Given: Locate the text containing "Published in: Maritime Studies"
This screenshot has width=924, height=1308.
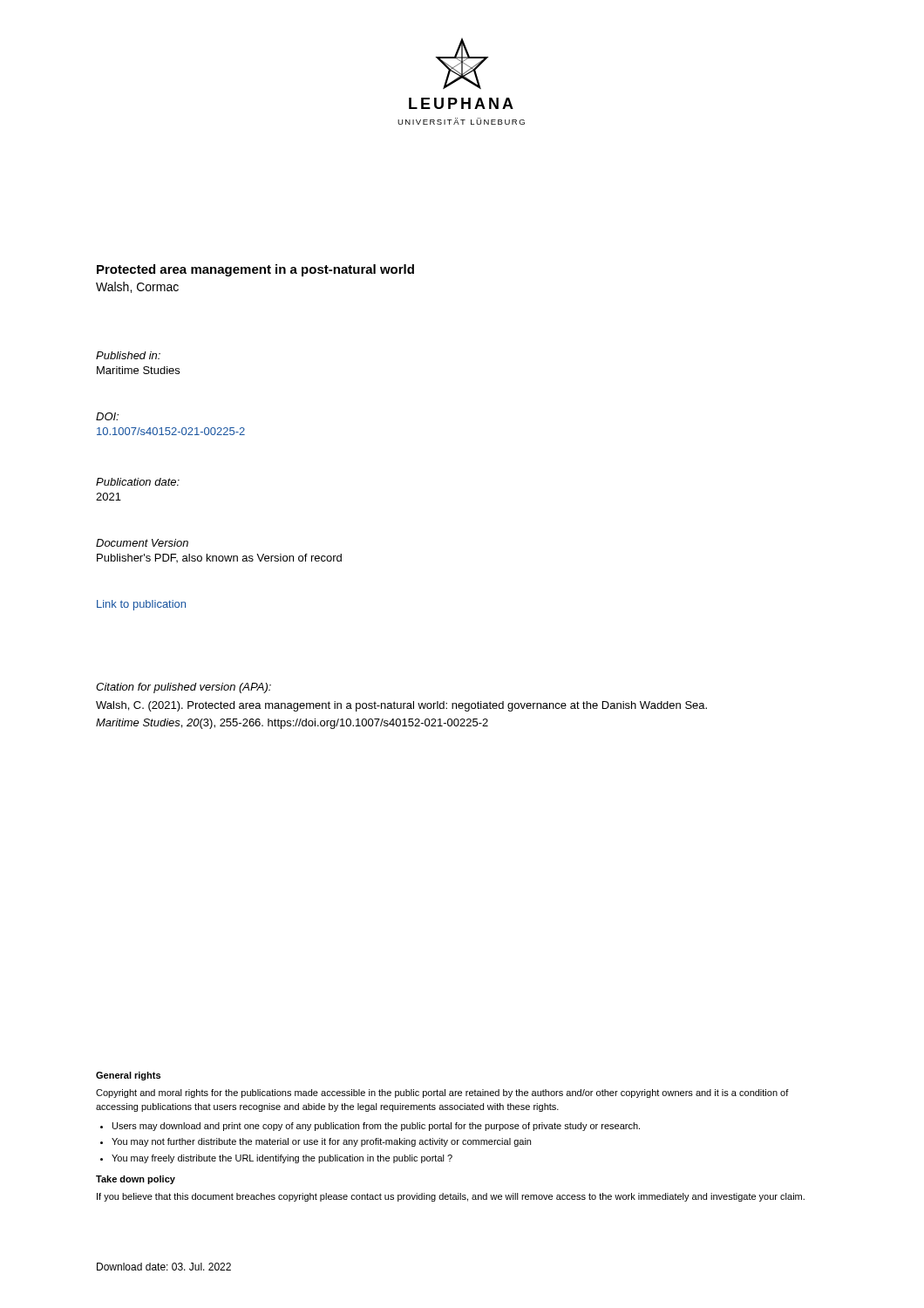Looking at the screenshot, I should click(128, 355).
